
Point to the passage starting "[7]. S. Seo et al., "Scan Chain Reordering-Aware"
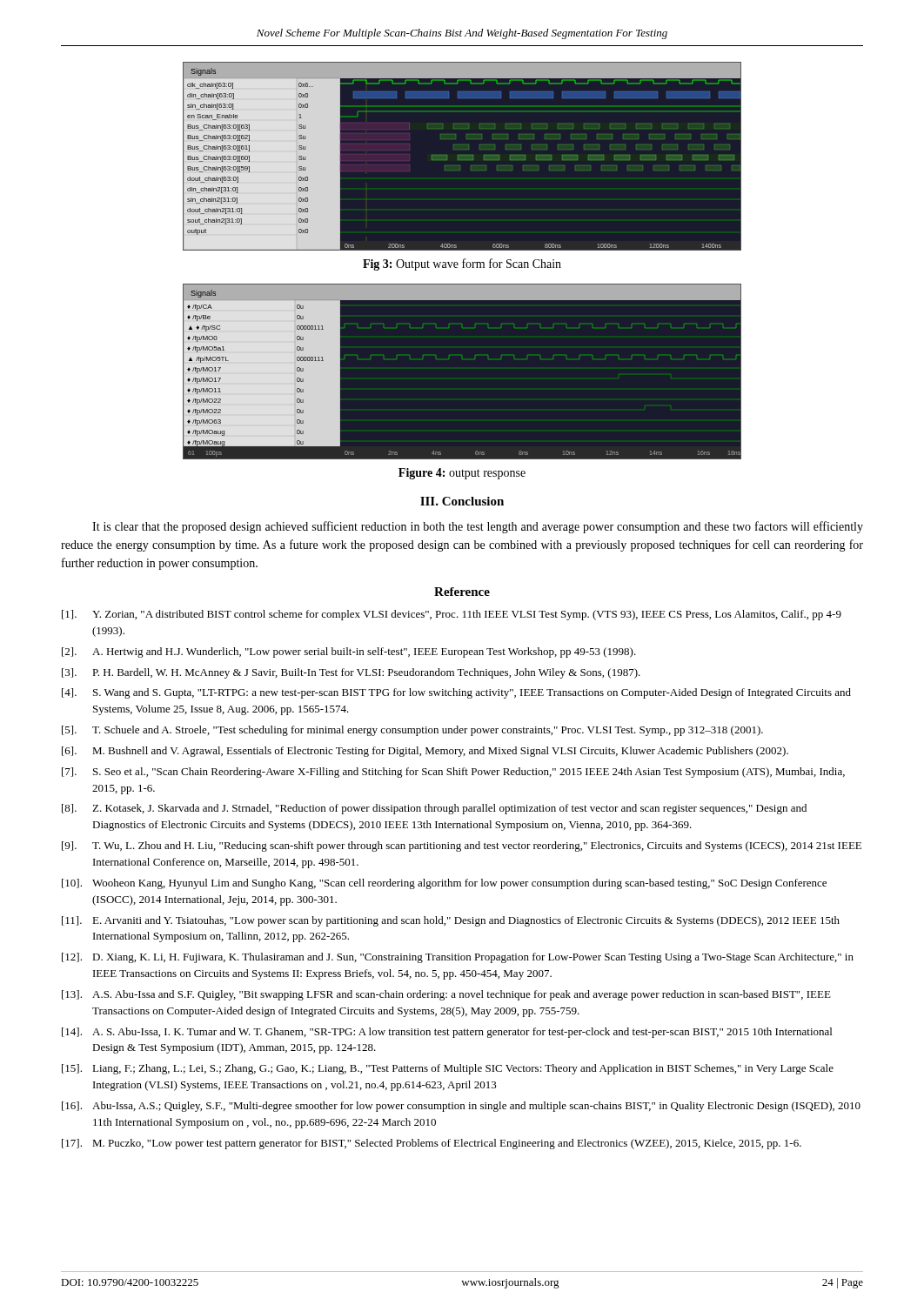click(x=462, y=780)
